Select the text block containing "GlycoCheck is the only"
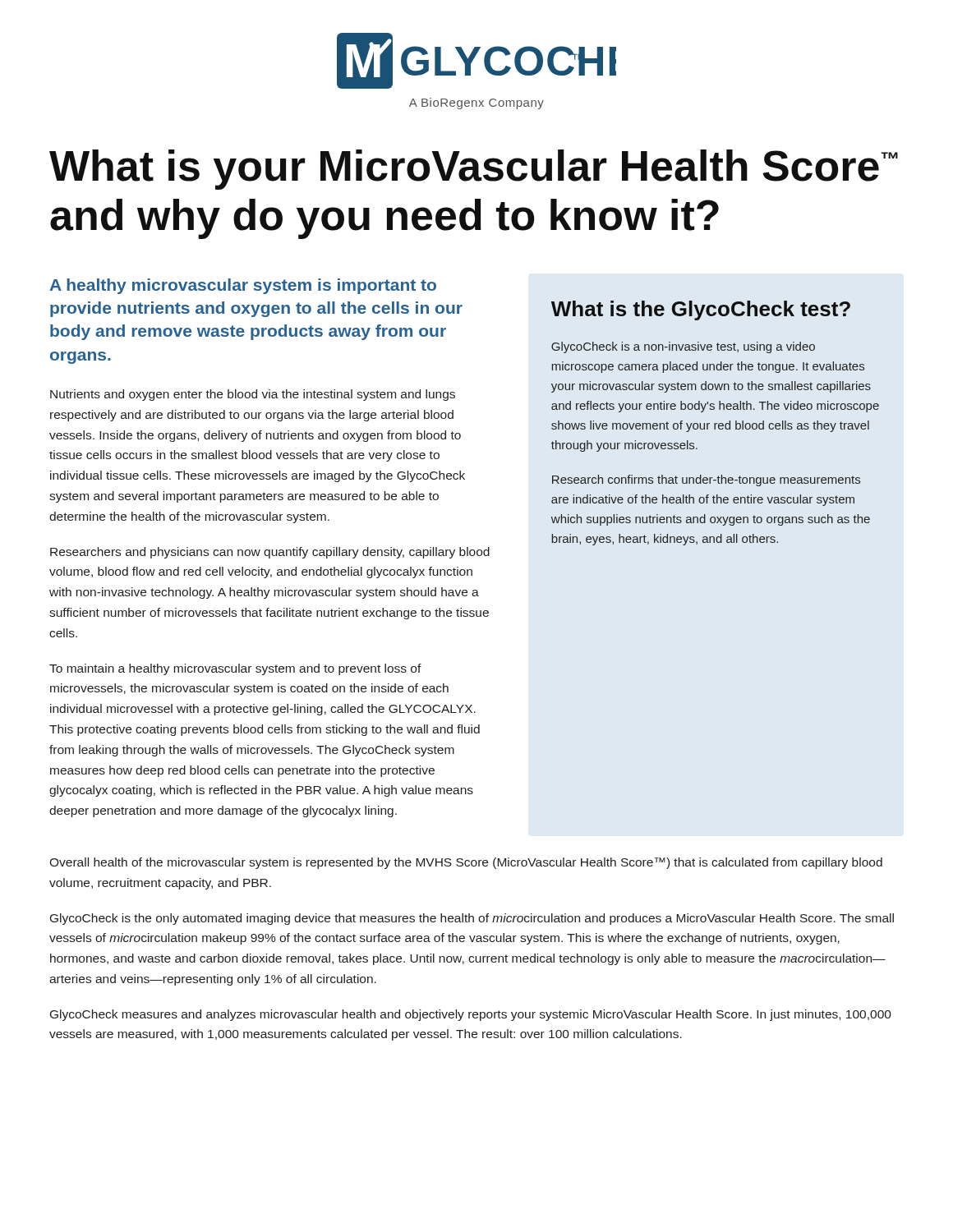 click(x=472, y=948)
